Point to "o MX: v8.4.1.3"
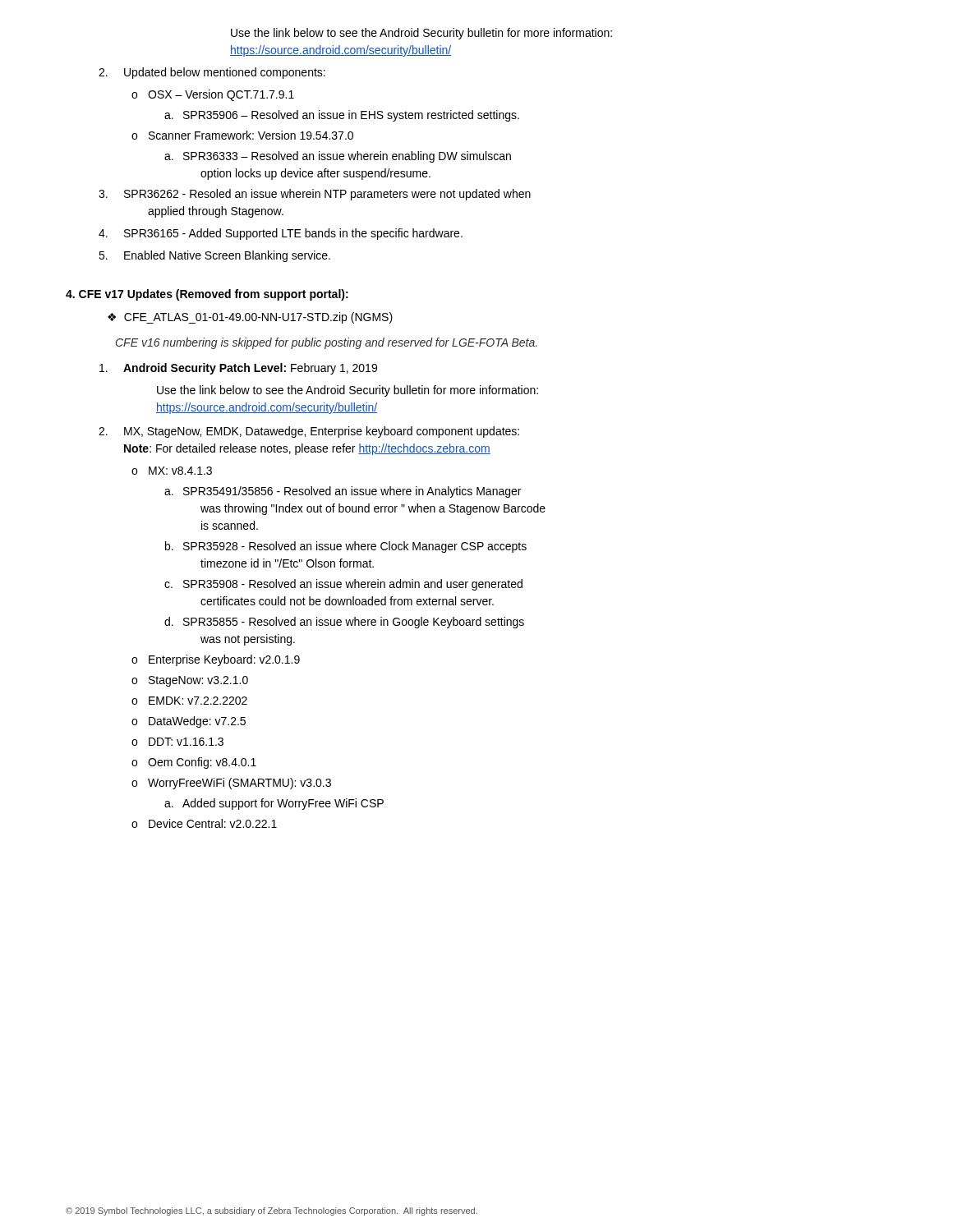 (x=172, y=471)
